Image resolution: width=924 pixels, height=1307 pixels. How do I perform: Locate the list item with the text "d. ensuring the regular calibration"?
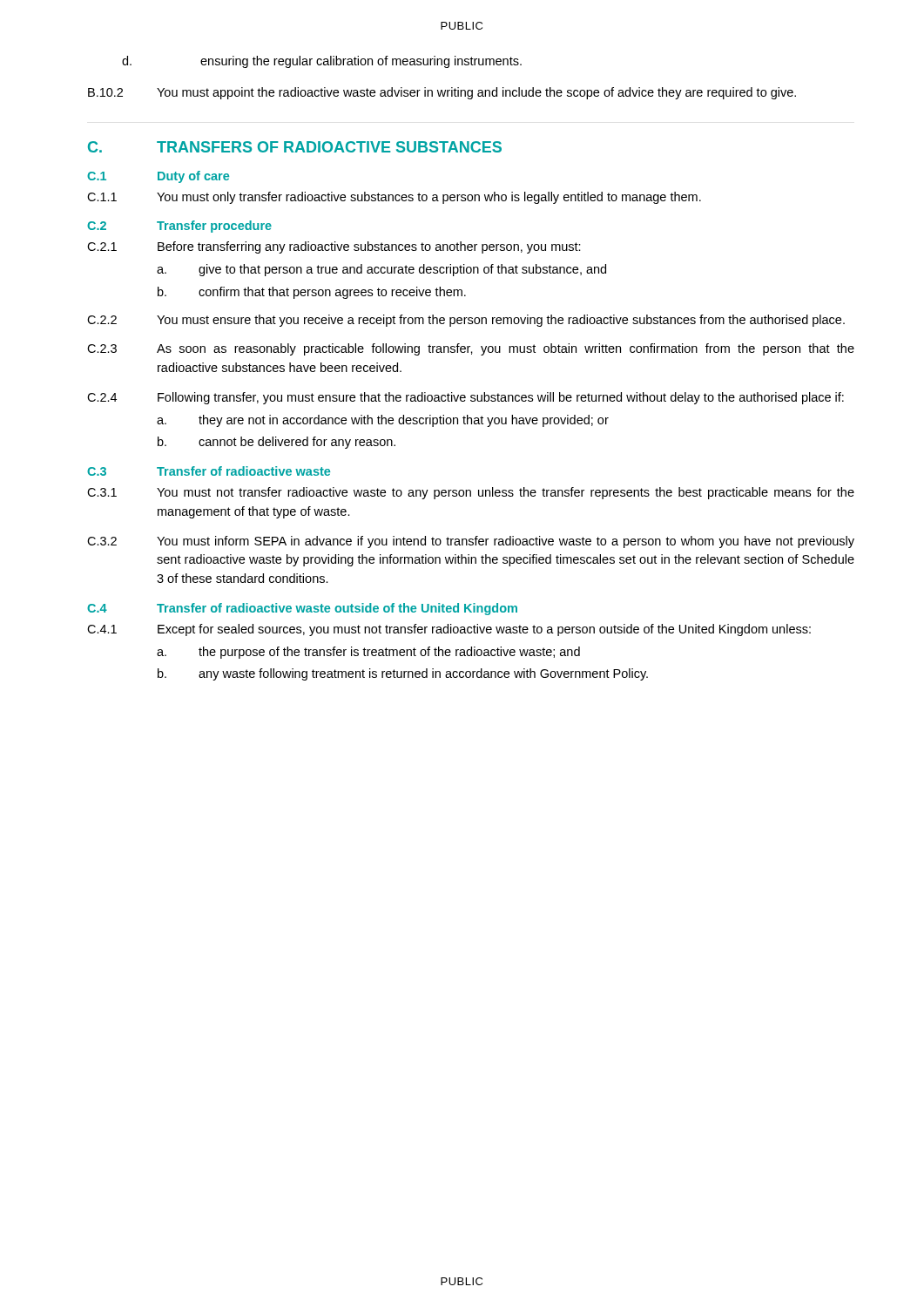click(x=471, y=62)
